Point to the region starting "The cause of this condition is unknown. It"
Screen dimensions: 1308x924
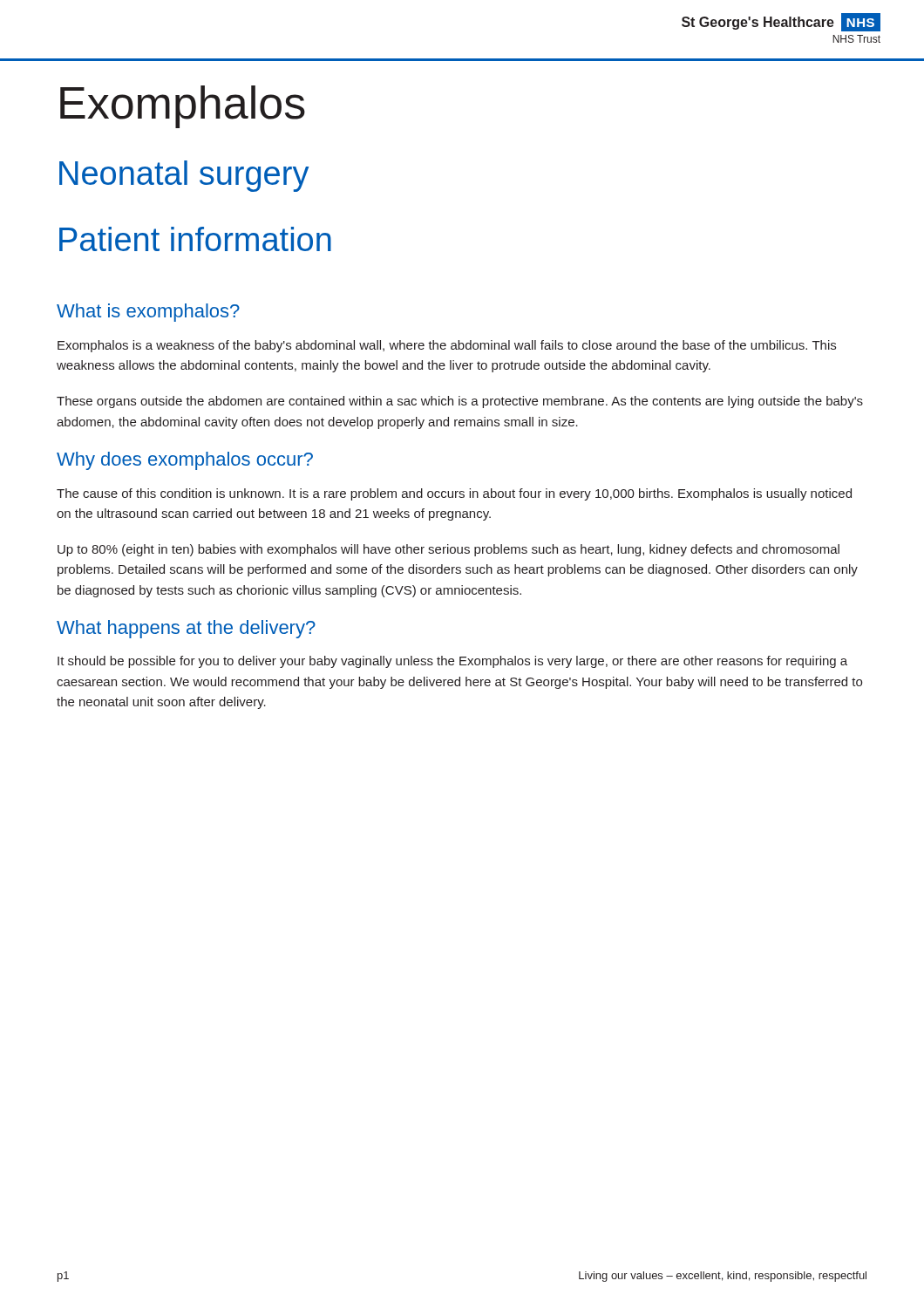462,503
